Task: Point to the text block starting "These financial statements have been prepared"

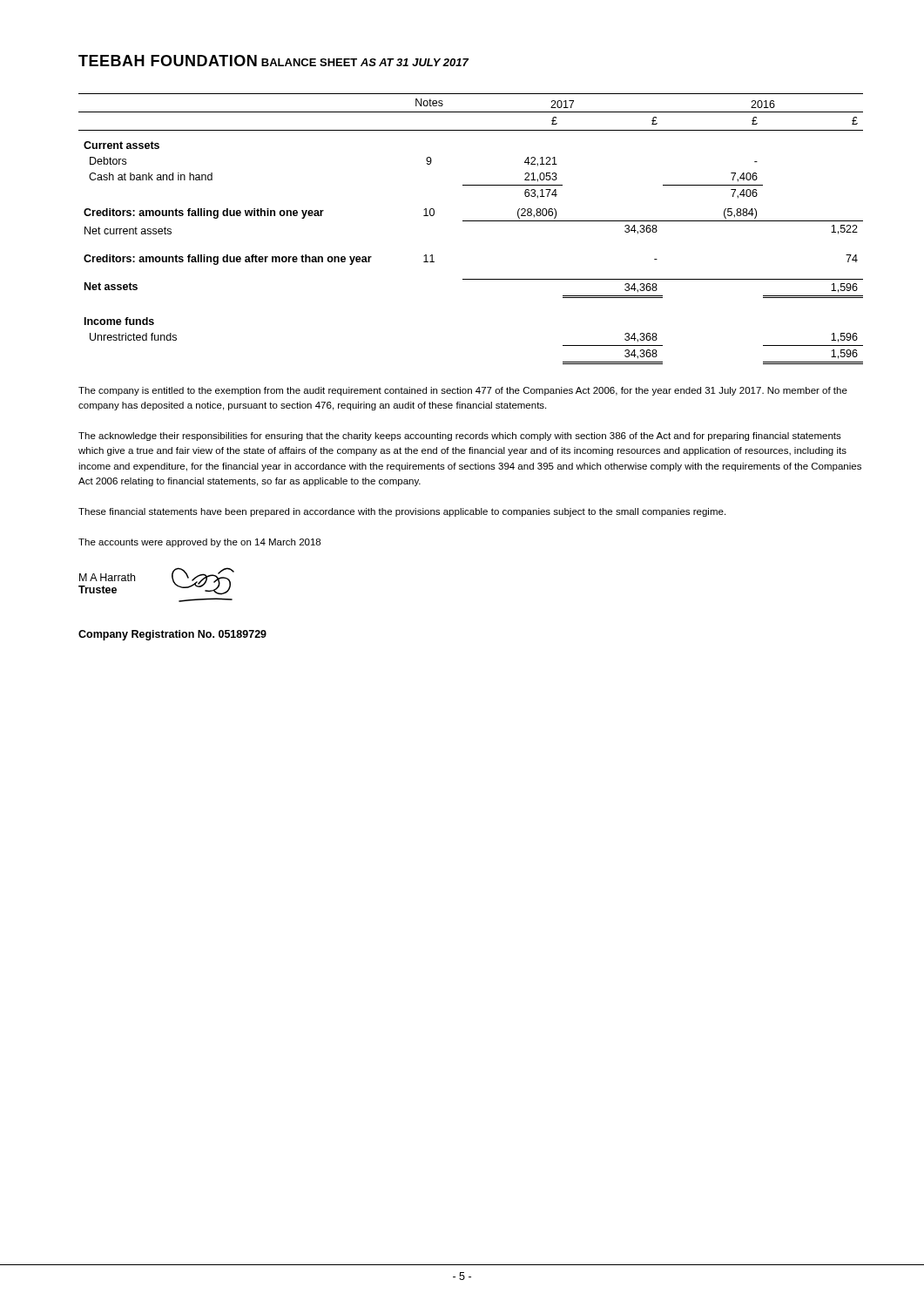Action: 402,511
